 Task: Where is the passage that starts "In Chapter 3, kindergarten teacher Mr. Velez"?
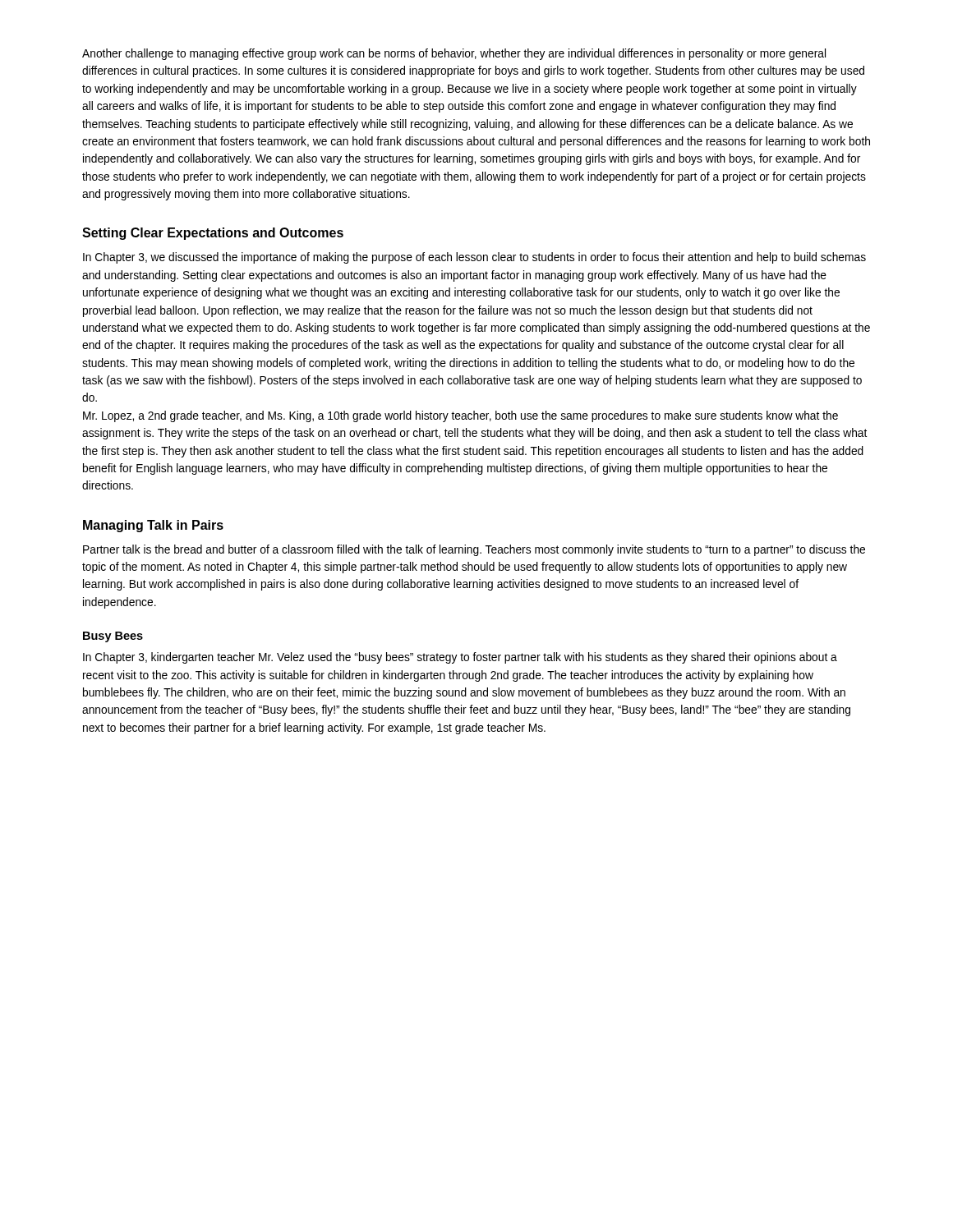(x=476, y=693)
